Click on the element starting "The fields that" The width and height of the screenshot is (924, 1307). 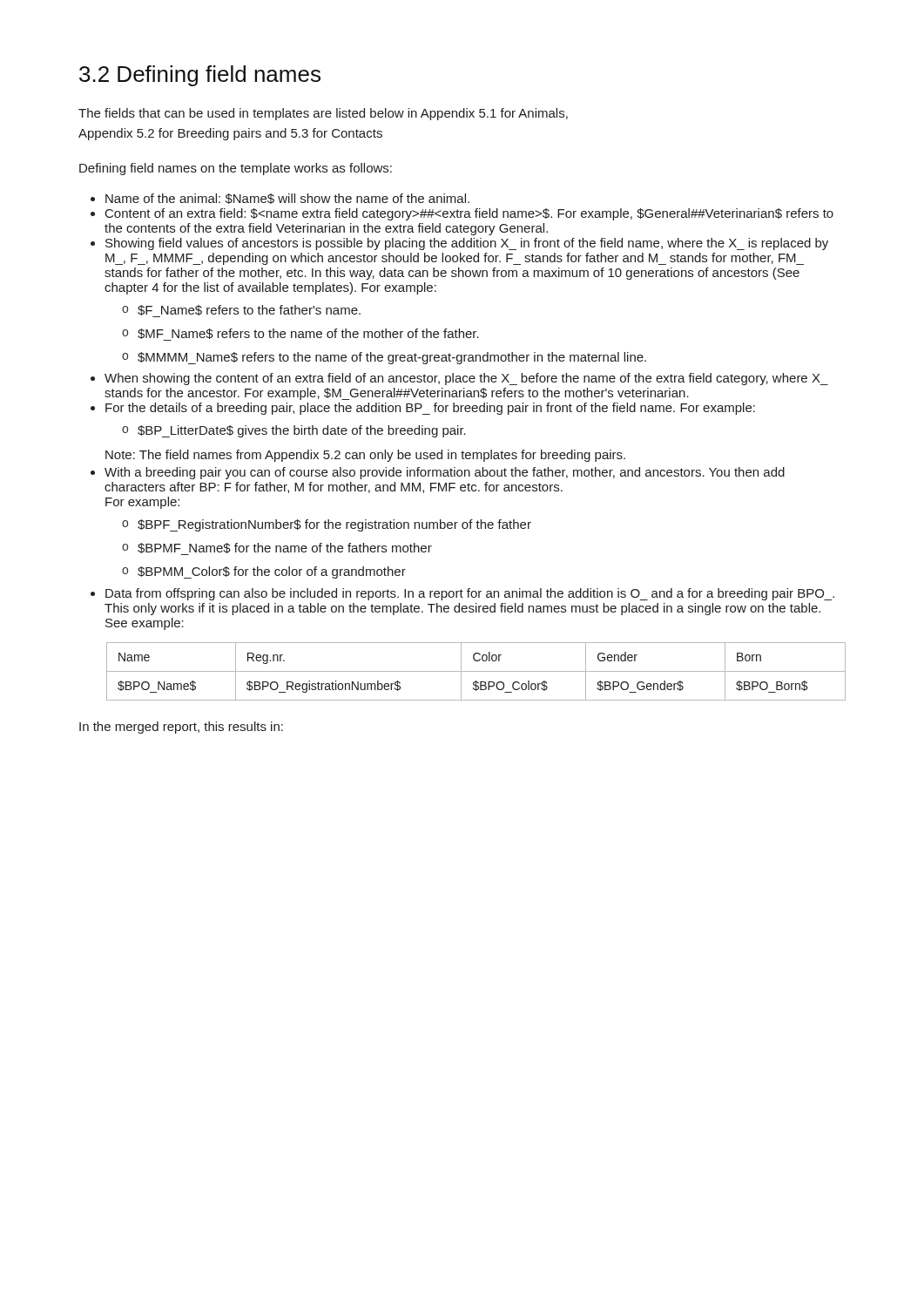tap(462, 123)
